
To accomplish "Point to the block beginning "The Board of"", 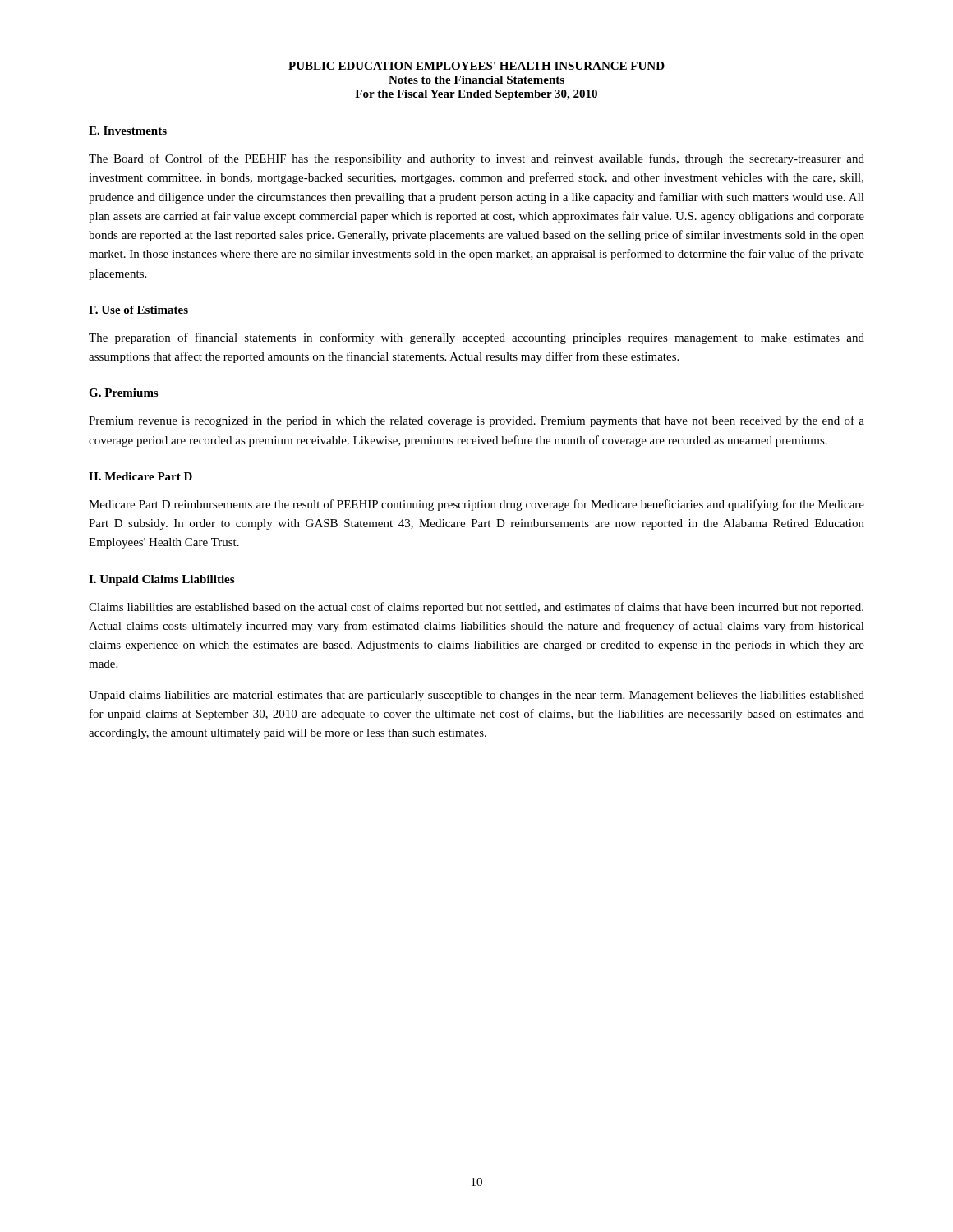I will (476, 216).
